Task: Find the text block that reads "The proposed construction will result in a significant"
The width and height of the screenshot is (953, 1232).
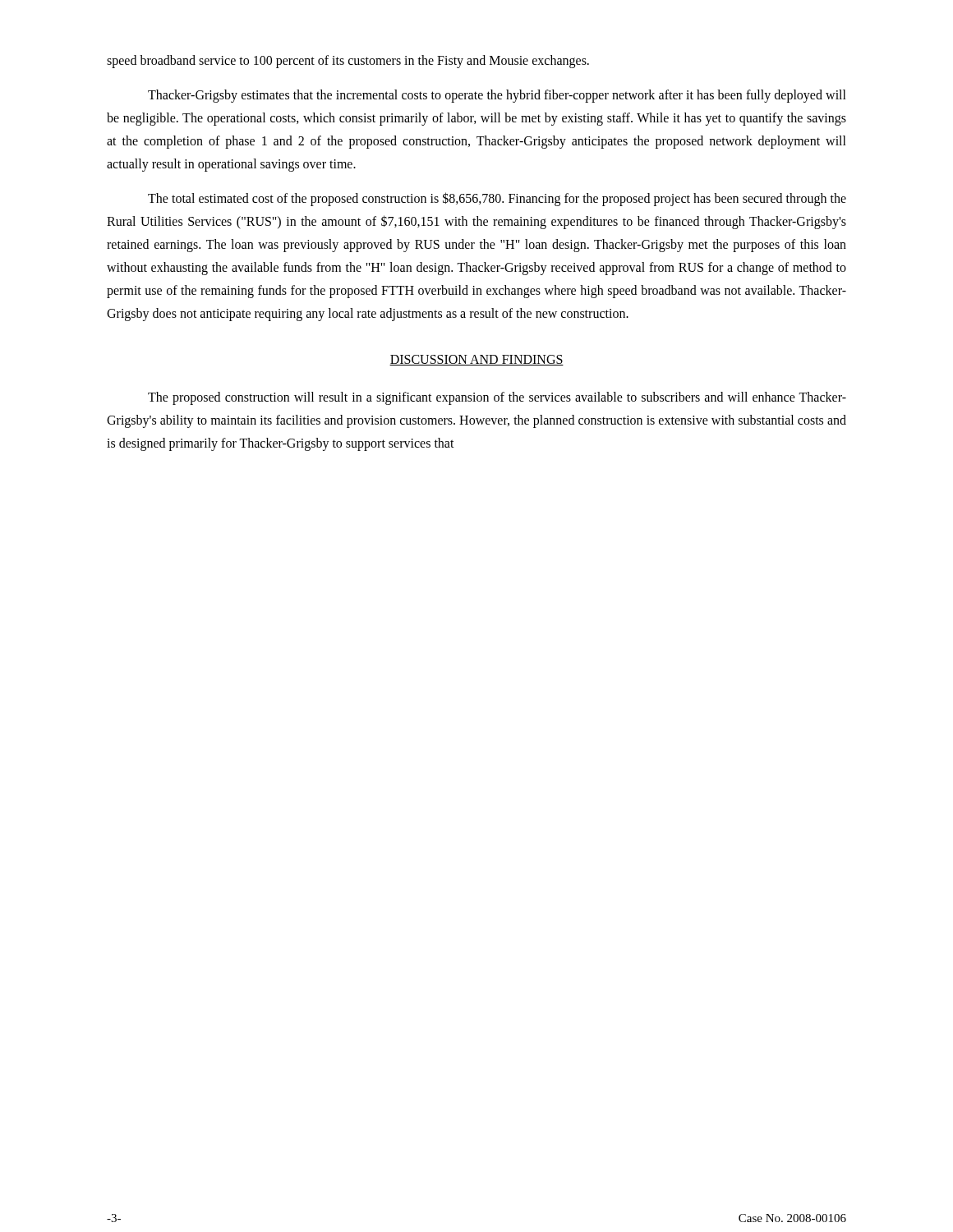Action: point(476,420)
